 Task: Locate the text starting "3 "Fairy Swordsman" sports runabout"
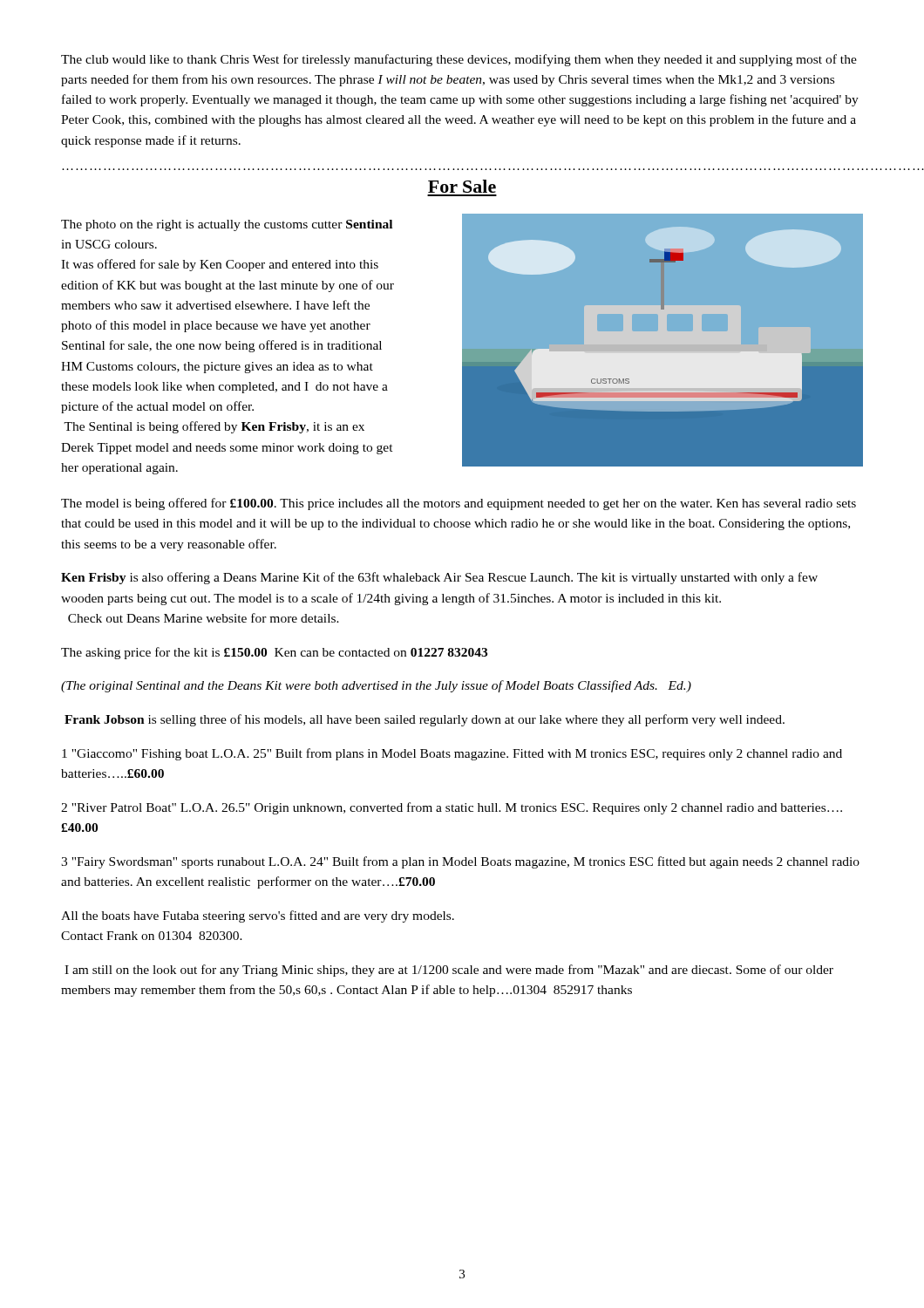tap(462, 871)
